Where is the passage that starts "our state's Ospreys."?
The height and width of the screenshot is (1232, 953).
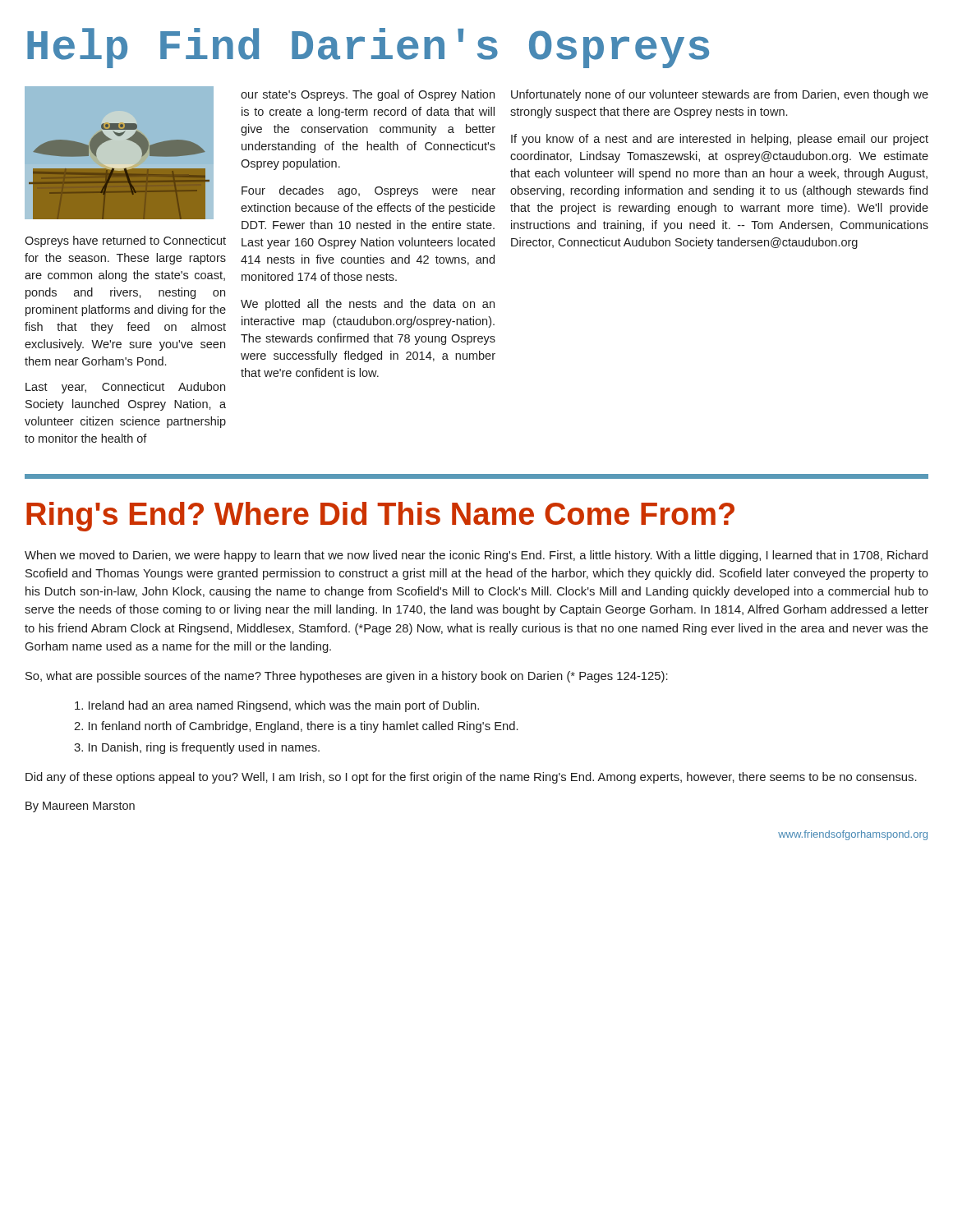pyautogui.click(x=368, y=234)
